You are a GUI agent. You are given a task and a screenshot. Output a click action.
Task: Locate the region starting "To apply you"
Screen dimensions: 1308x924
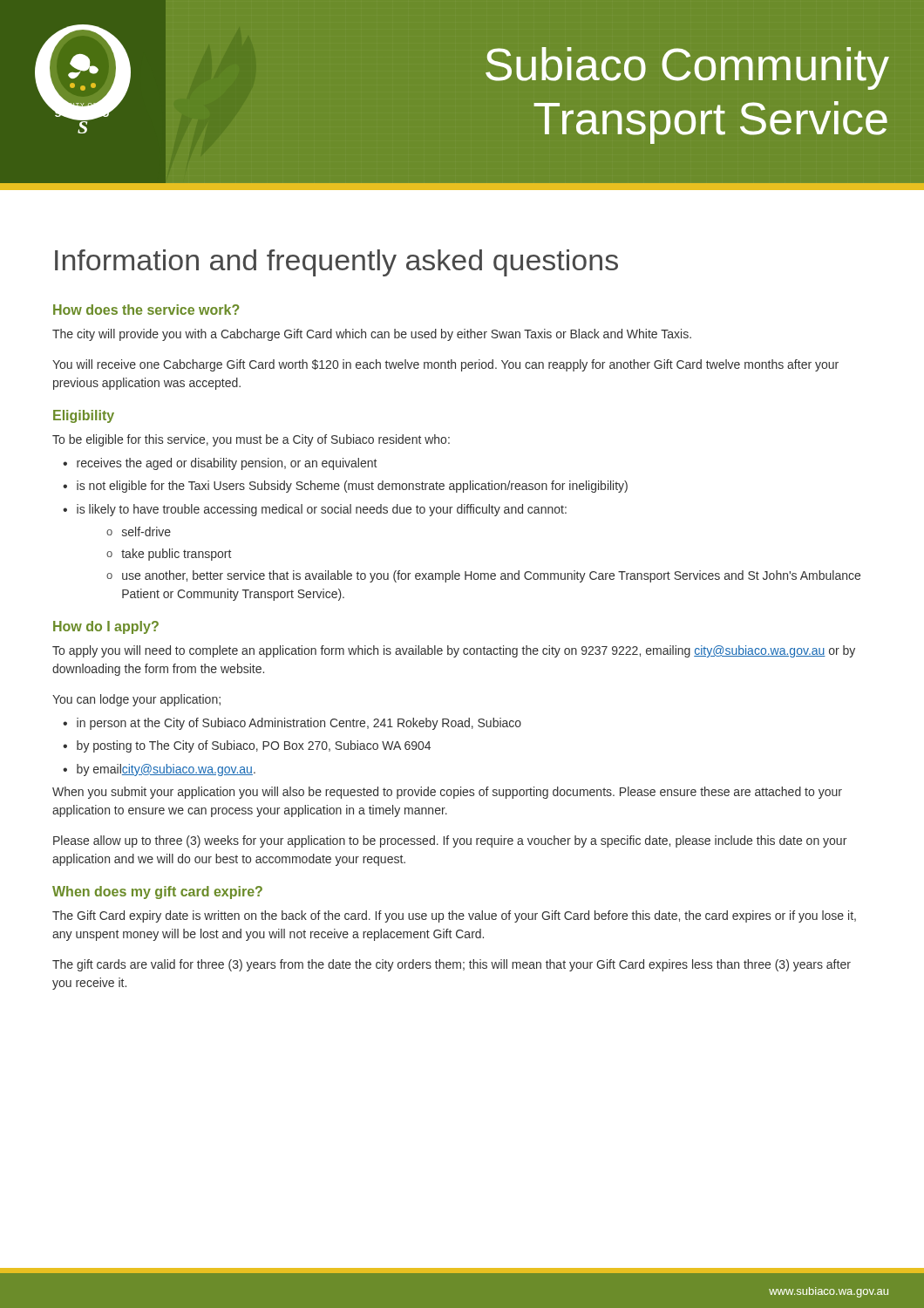462,660
